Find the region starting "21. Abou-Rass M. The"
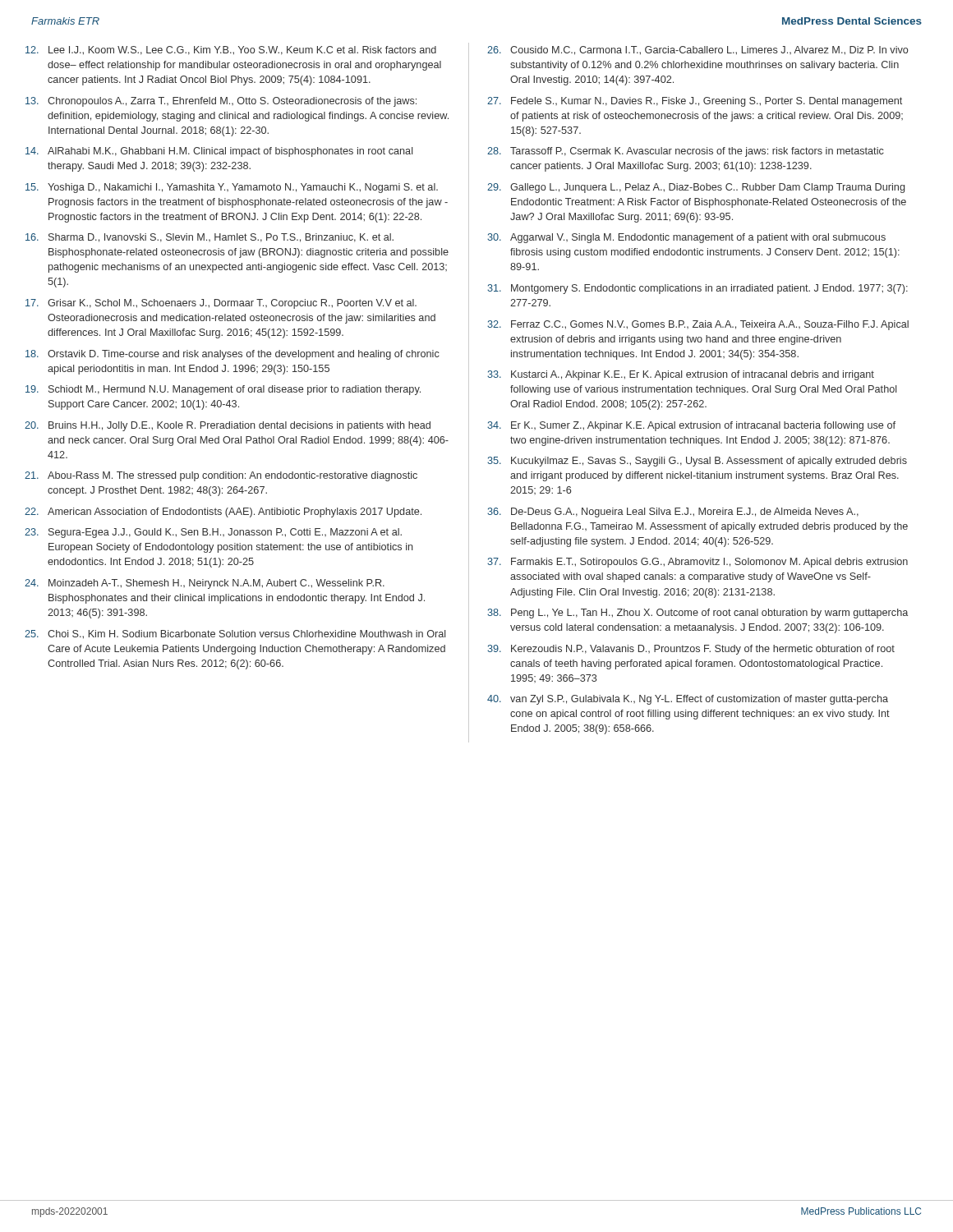Screen dimensions: 1232x953 click(237, 483)
